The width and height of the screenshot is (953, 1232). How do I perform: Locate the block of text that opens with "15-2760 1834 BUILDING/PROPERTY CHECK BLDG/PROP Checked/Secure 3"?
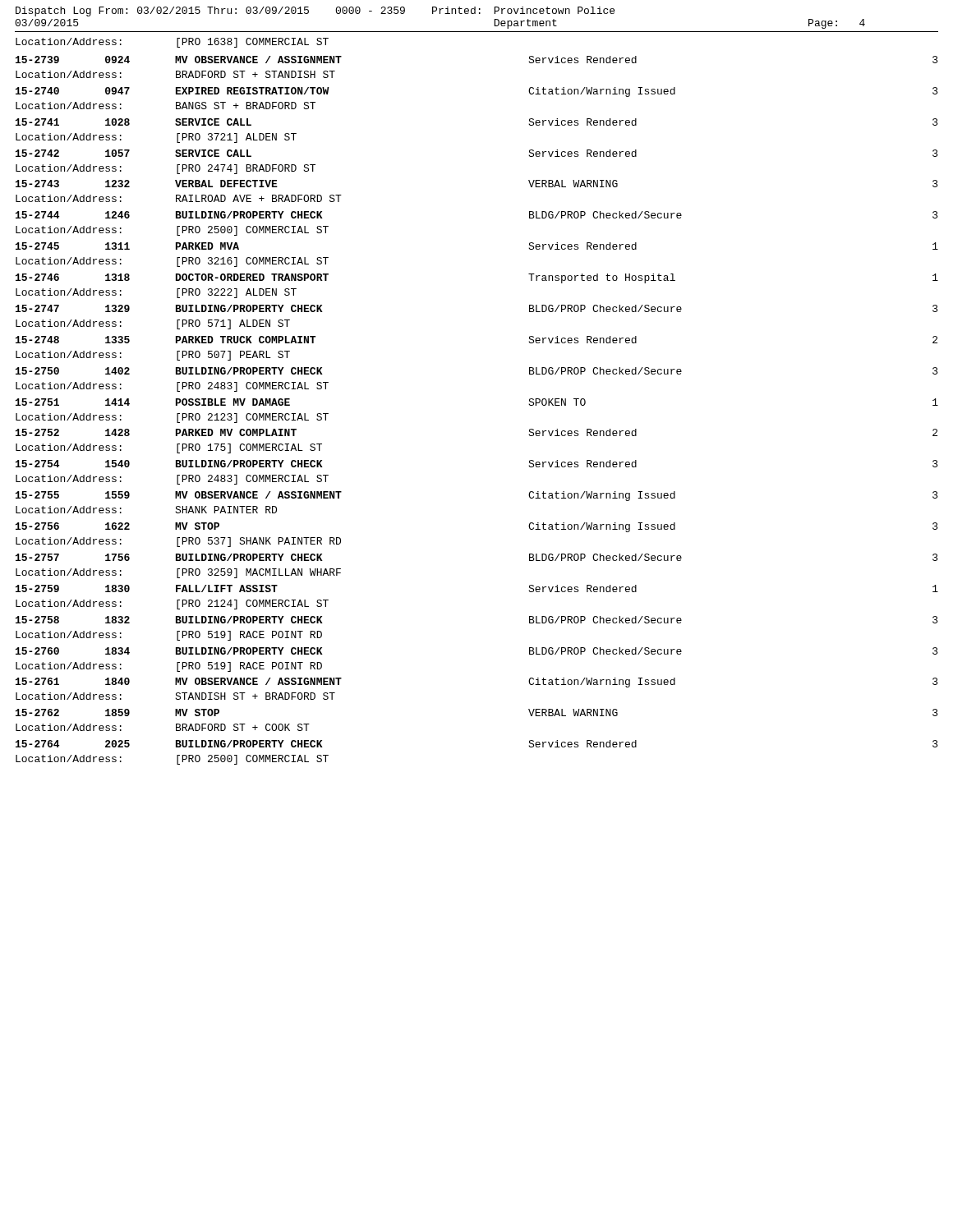[x=37, y=651]
